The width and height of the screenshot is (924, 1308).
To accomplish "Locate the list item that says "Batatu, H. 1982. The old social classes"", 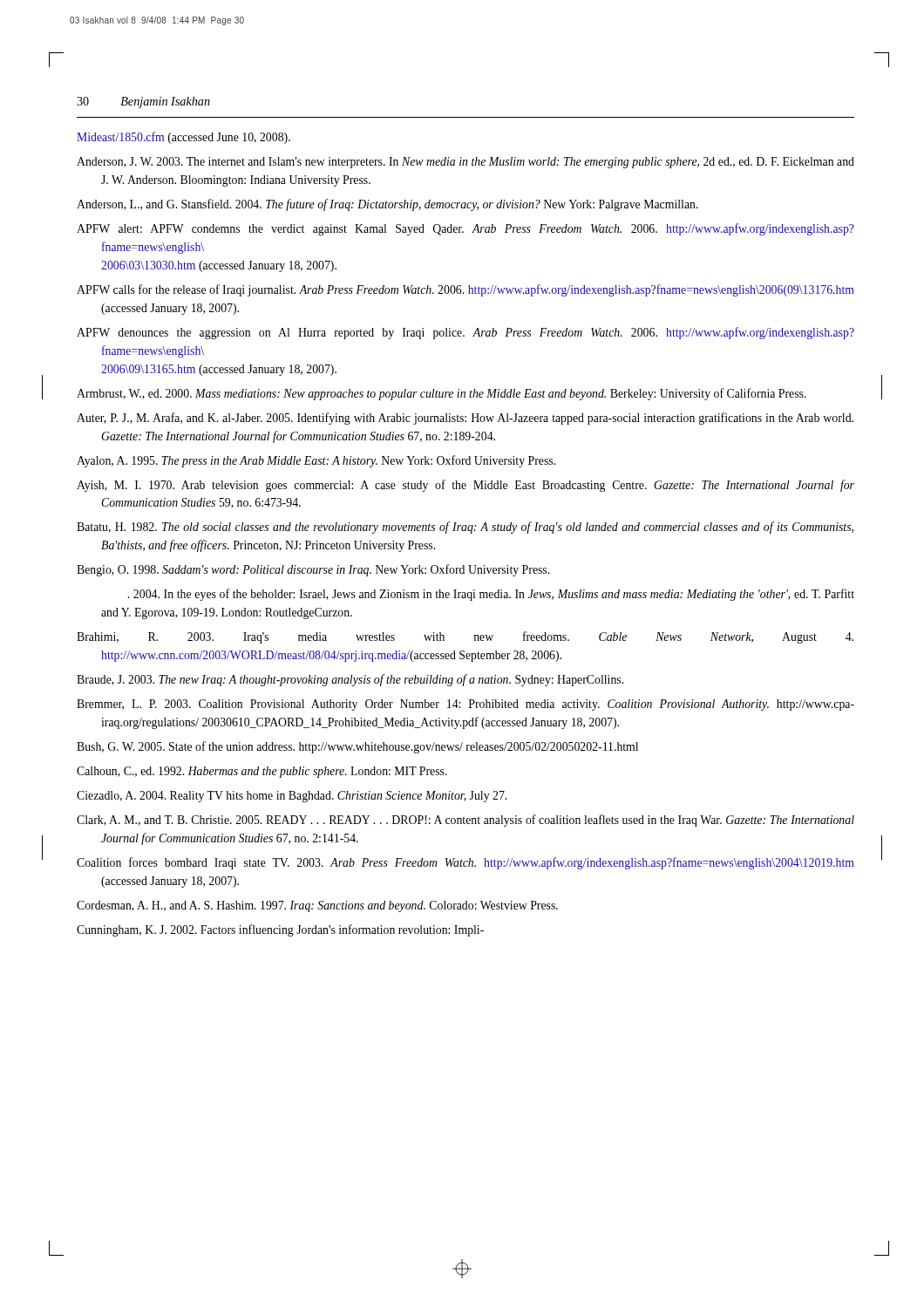I will (x=465, y=537).
